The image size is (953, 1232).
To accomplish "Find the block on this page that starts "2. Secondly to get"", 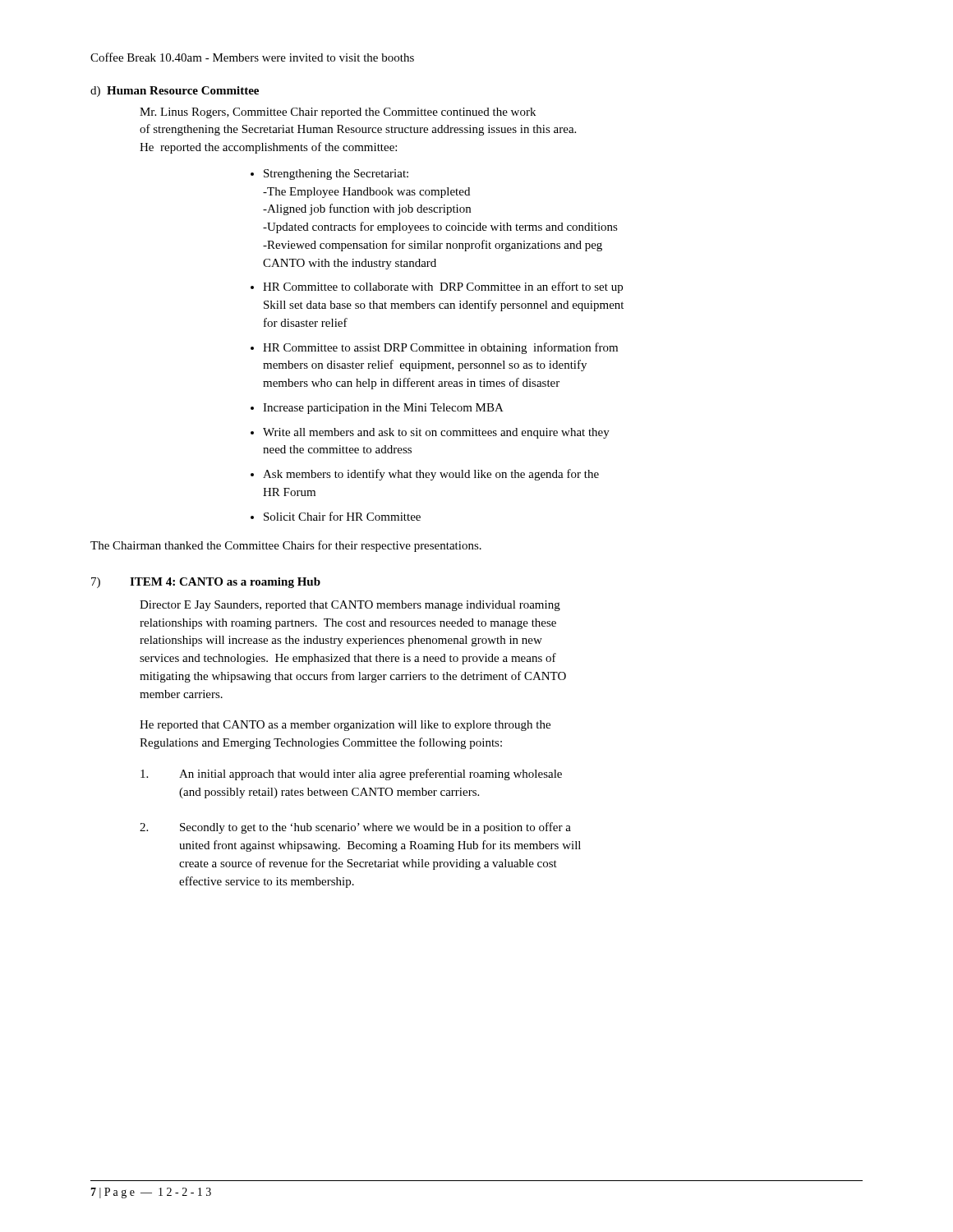I will [360, 855].
